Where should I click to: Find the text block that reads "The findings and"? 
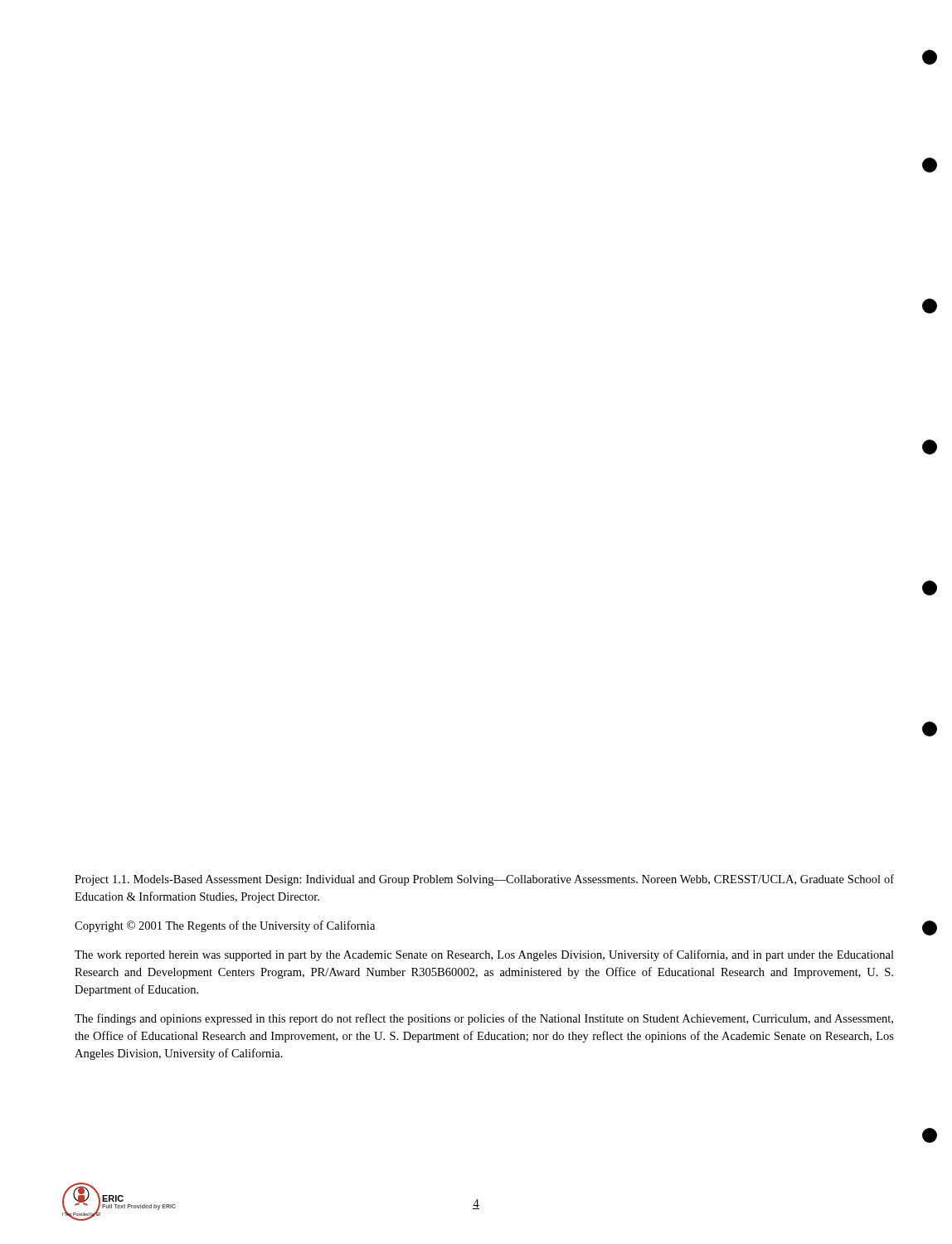click(484, 1036)
